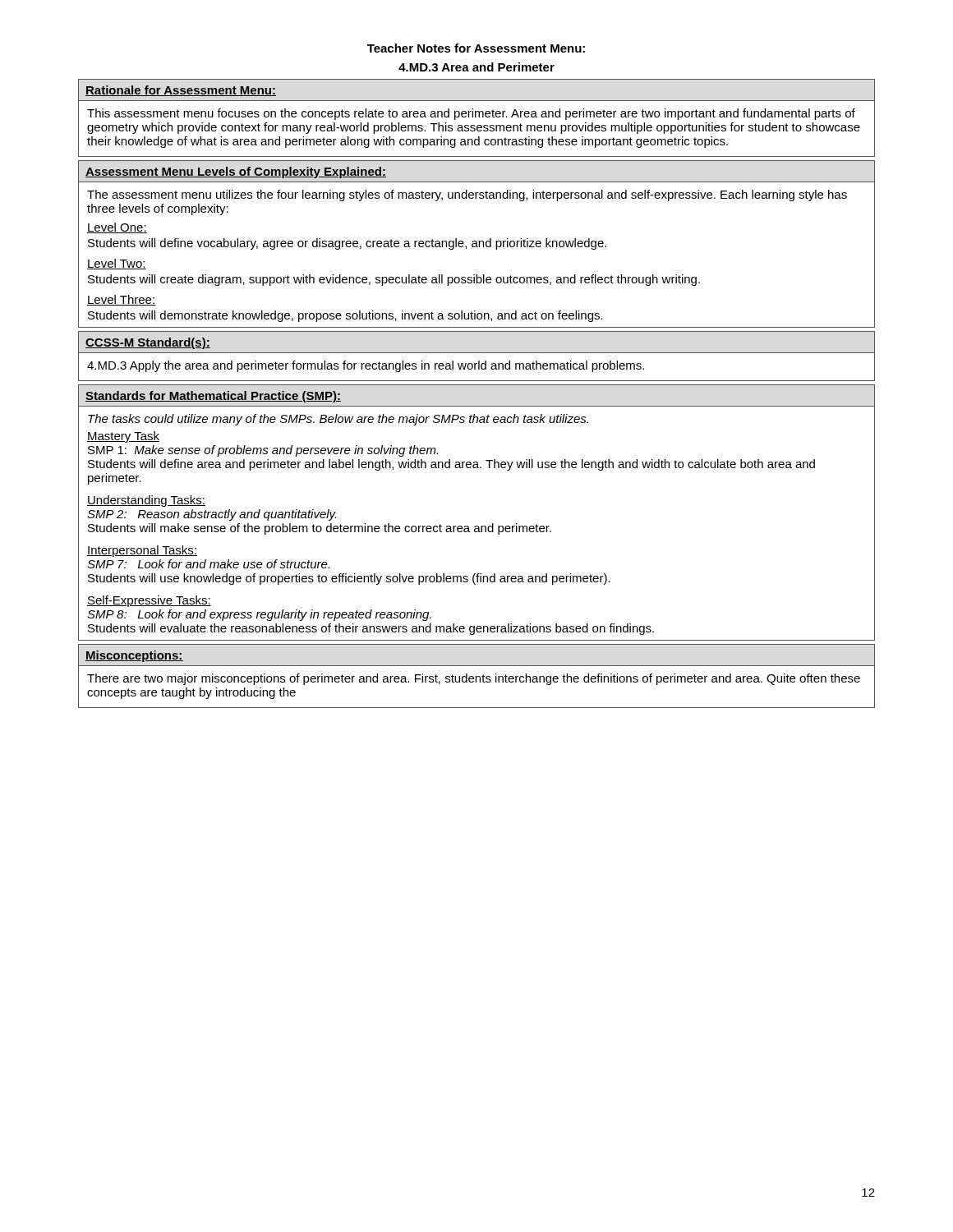
Task: Select the text starting "Teacher Notes for Assessment Menu:"
Action: (x=476, y=48)
